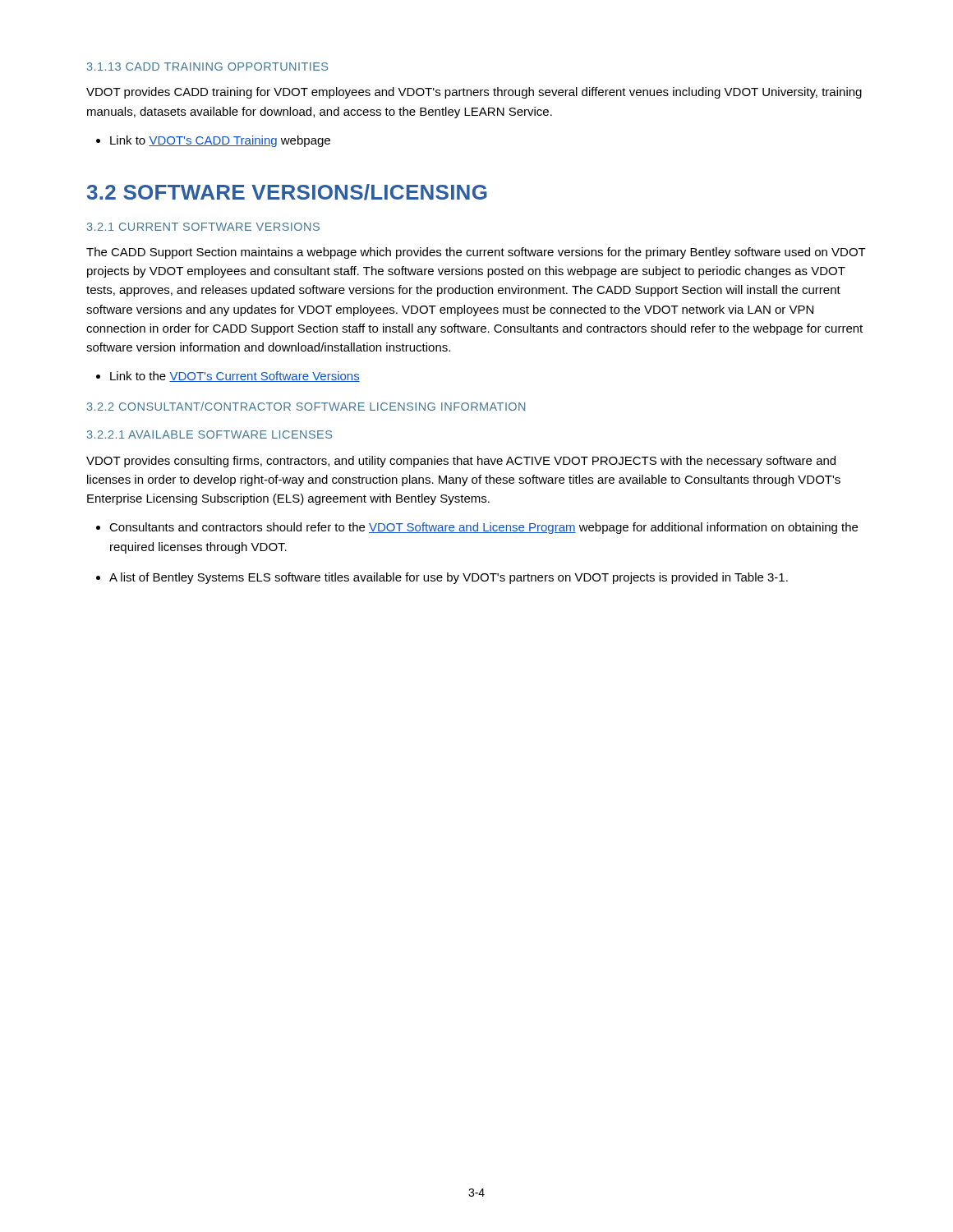Point to the section header beginning "3.2.1 CURRENT SOFTWARE"

click(203, 227)
